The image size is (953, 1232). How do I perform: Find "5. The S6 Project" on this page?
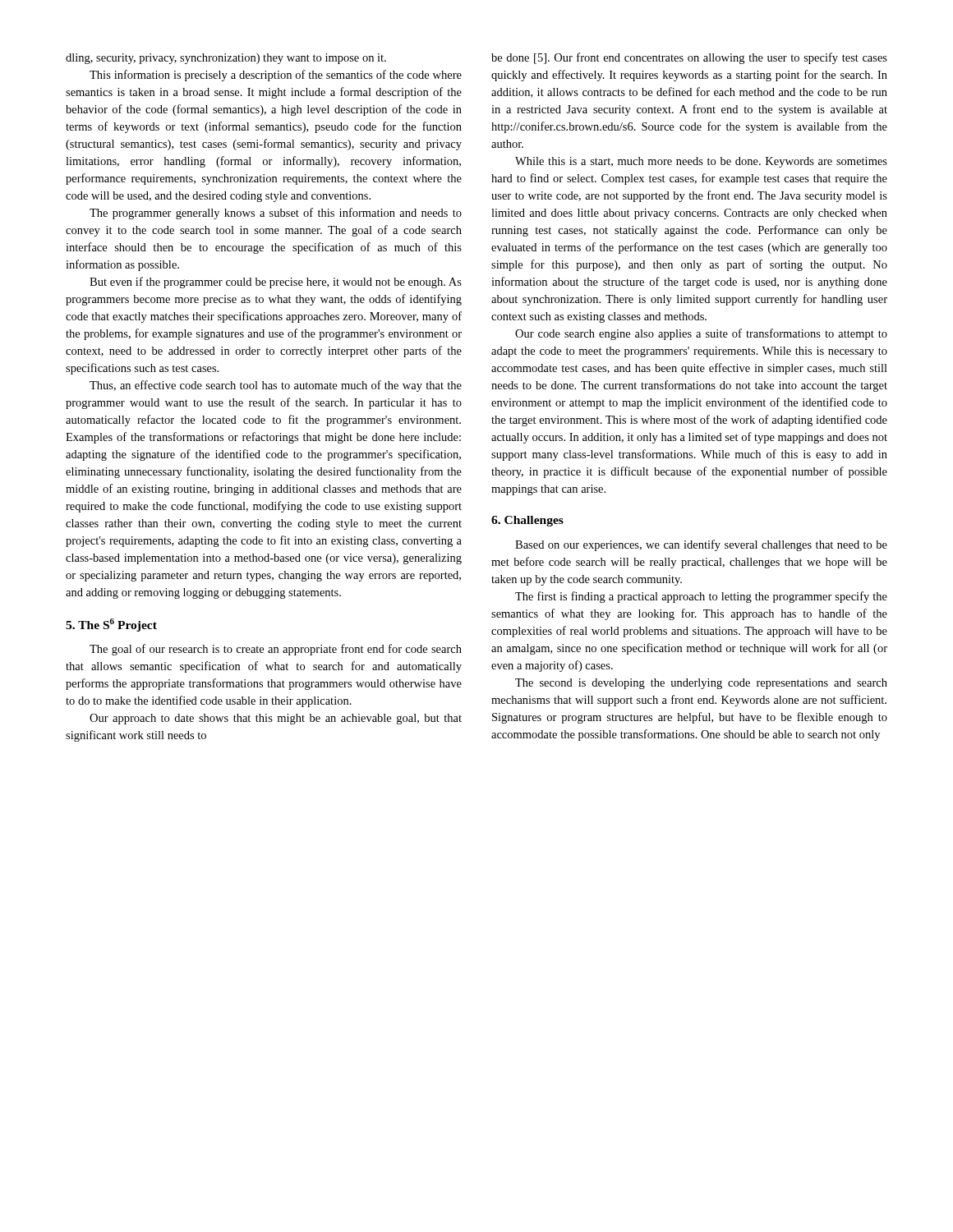coord(111,625)
